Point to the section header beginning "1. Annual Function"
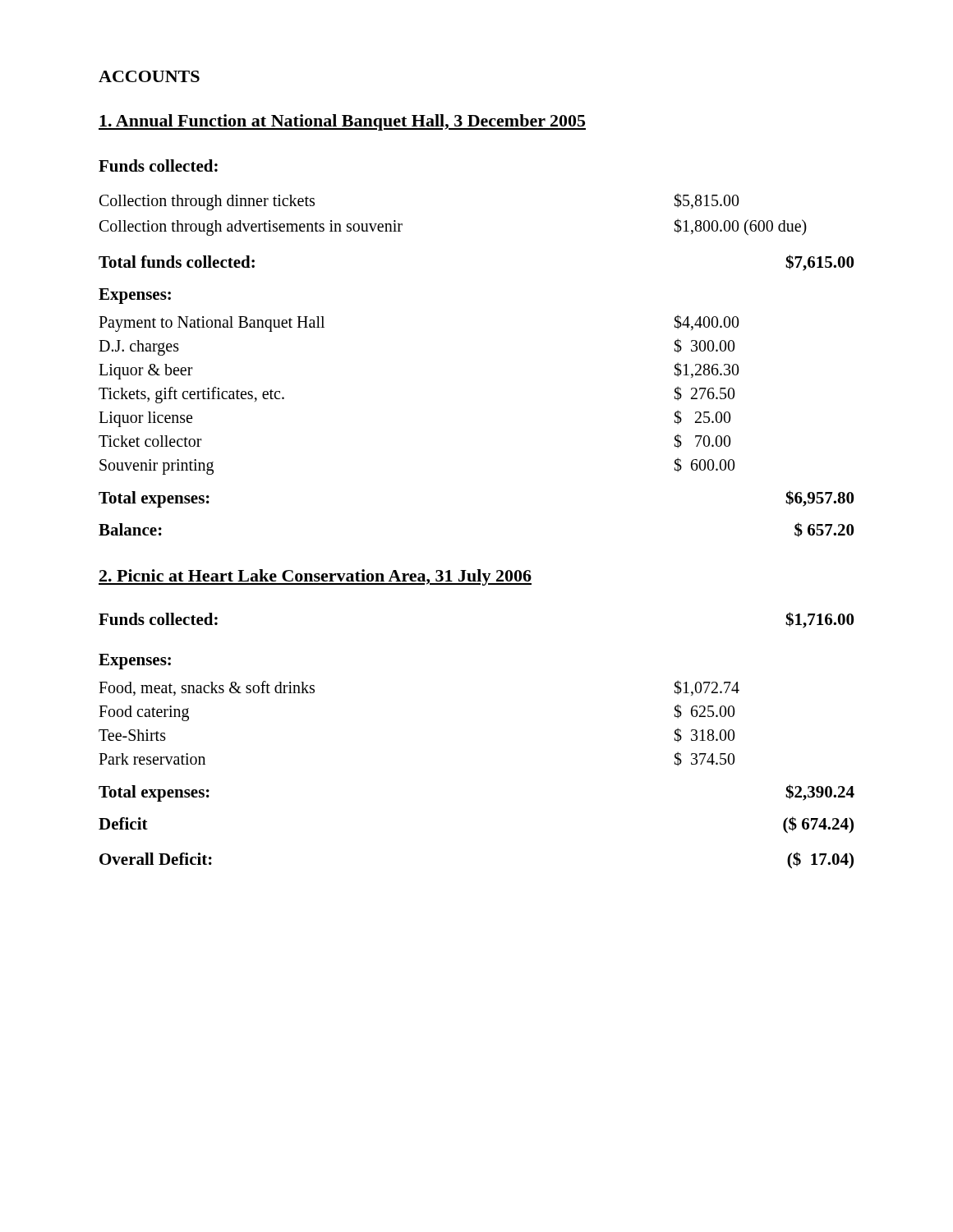Image resolution: width=953 pixels, height=1232 pixels. pyautogui.click(x=342, y=120)
